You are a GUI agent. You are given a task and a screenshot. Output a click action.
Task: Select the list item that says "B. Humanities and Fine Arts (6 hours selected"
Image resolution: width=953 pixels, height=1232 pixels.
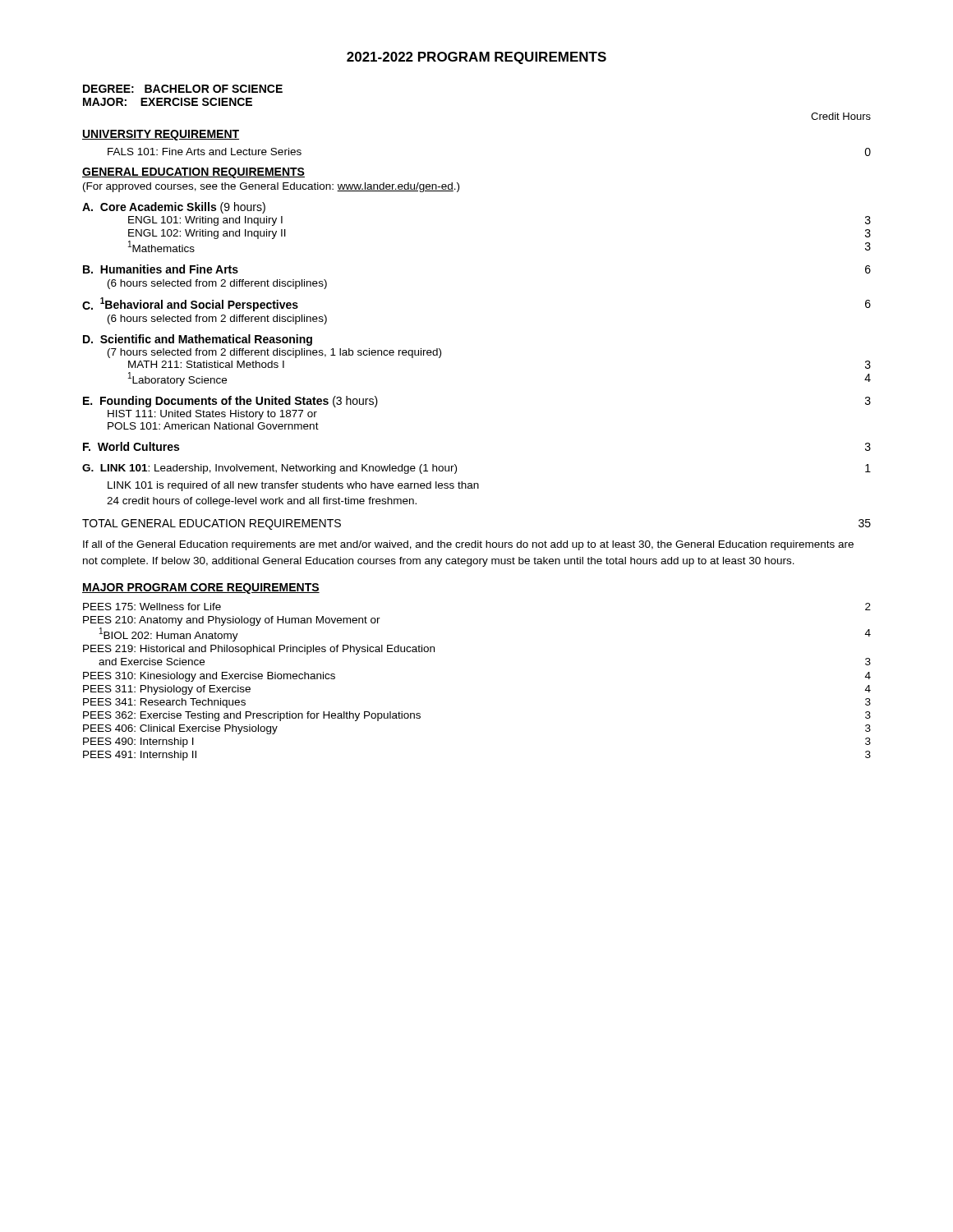pos(159,268)
